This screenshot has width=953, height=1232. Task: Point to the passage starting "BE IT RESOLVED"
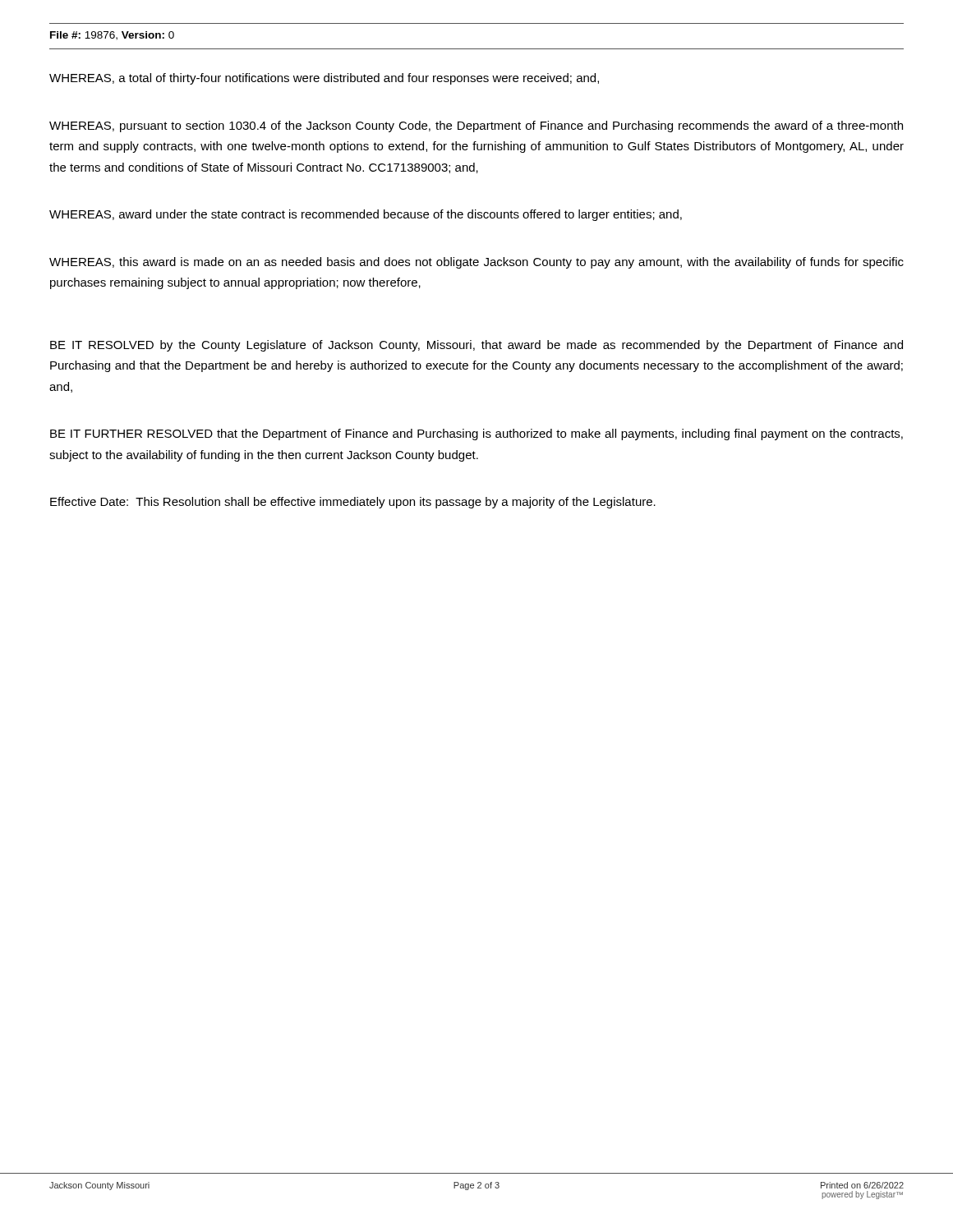pyautogui.click(x=476, y=365)
